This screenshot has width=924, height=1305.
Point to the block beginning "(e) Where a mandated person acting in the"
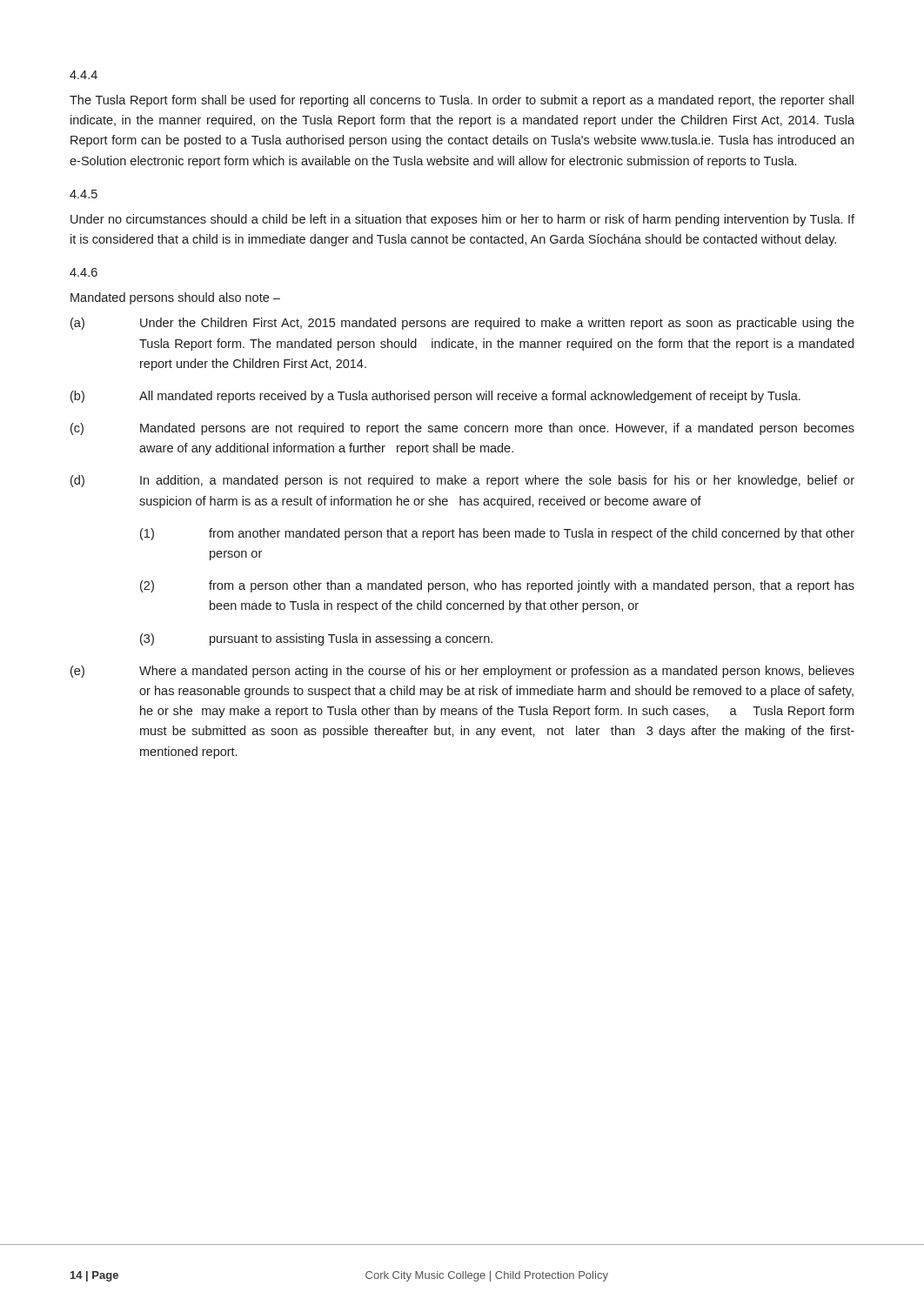(462, 711)
